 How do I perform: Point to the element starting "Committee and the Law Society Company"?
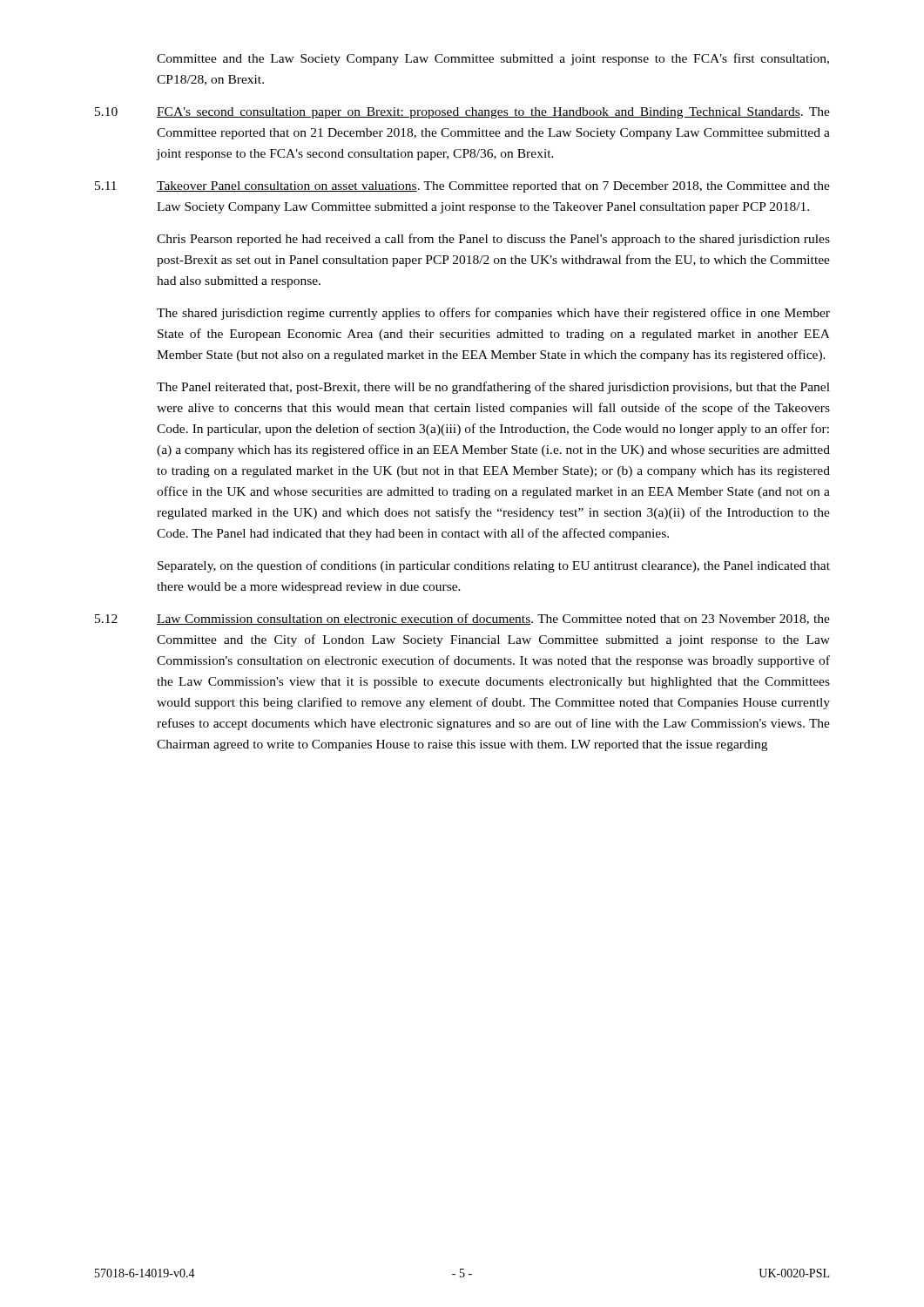pyautogui.click(x=493, y=69)
